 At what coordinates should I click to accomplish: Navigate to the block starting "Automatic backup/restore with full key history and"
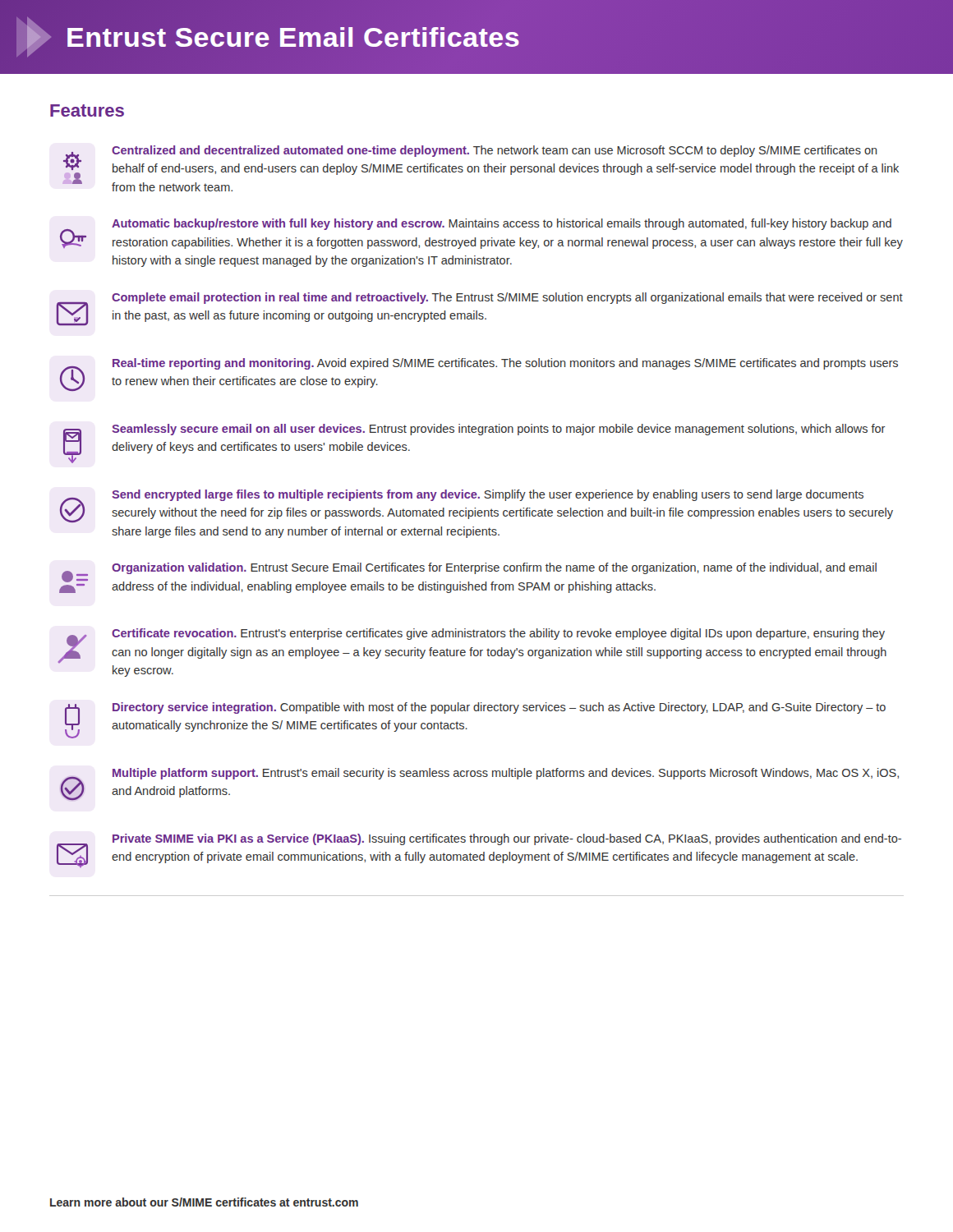(476, 242)
